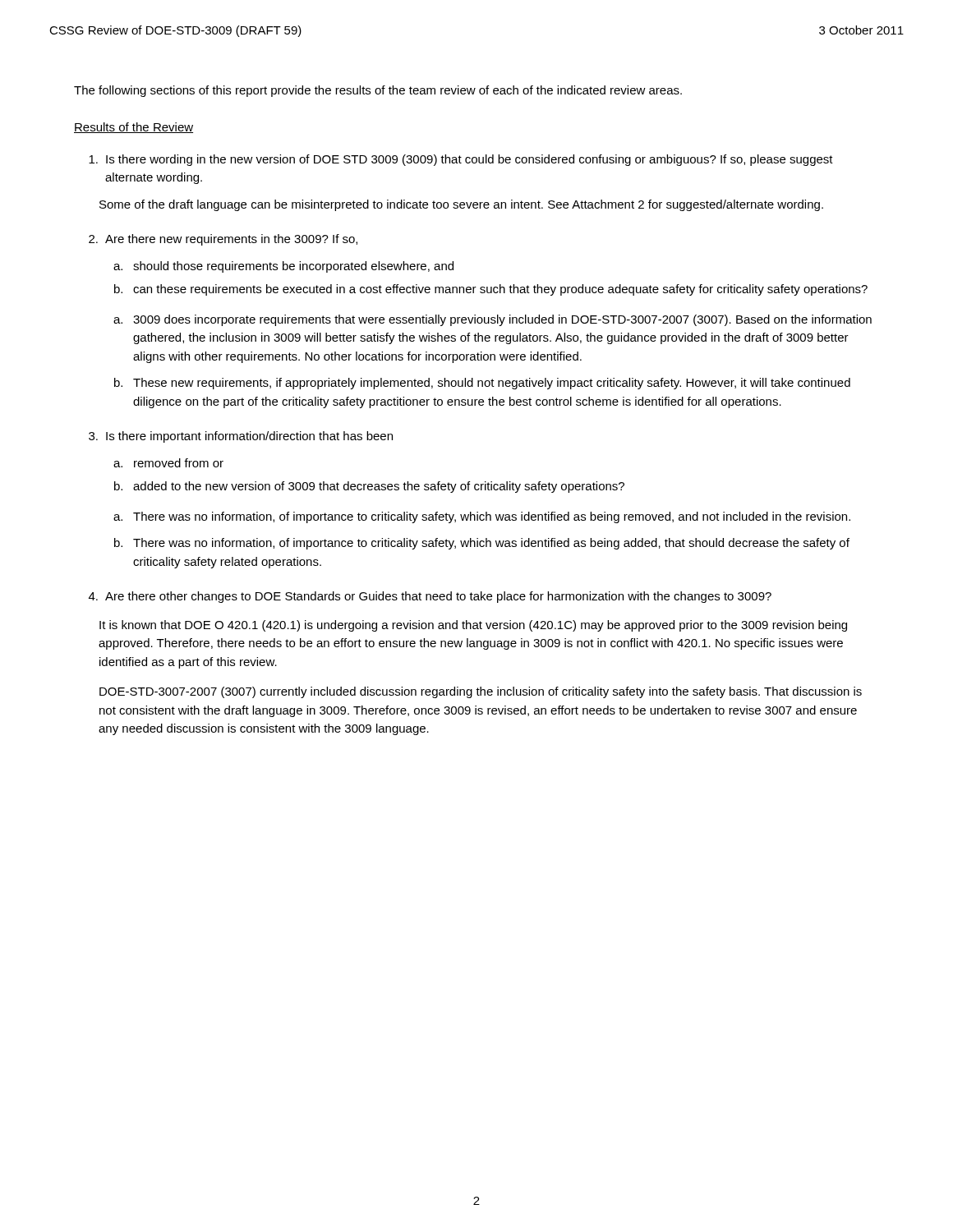This screenshot has height=1232, width=953.
Task: Find the block on this page that starts "a. should those requirements be"
Action: tap(284, 266)
